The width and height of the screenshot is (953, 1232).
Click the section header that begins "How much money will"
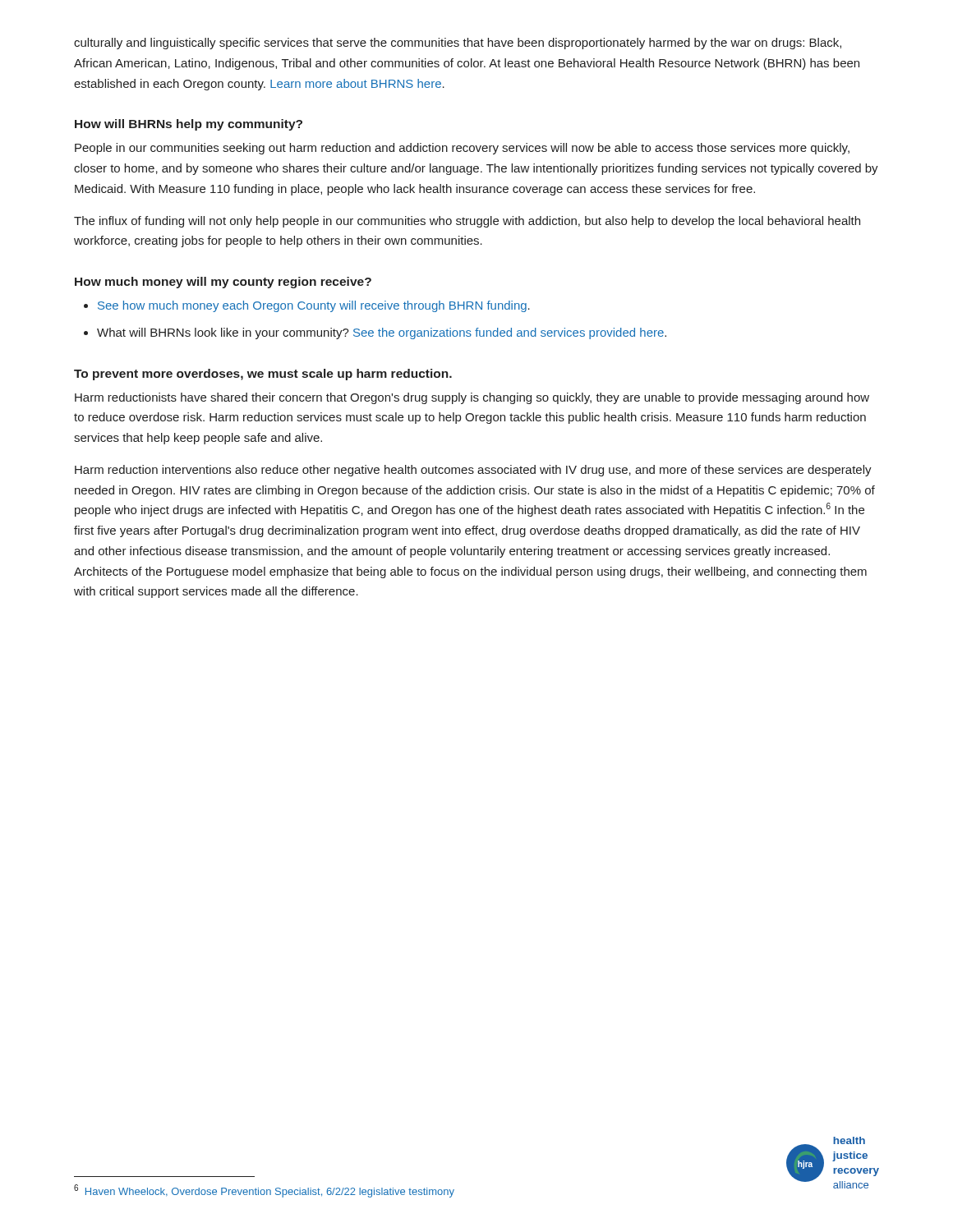pos(223,281)
